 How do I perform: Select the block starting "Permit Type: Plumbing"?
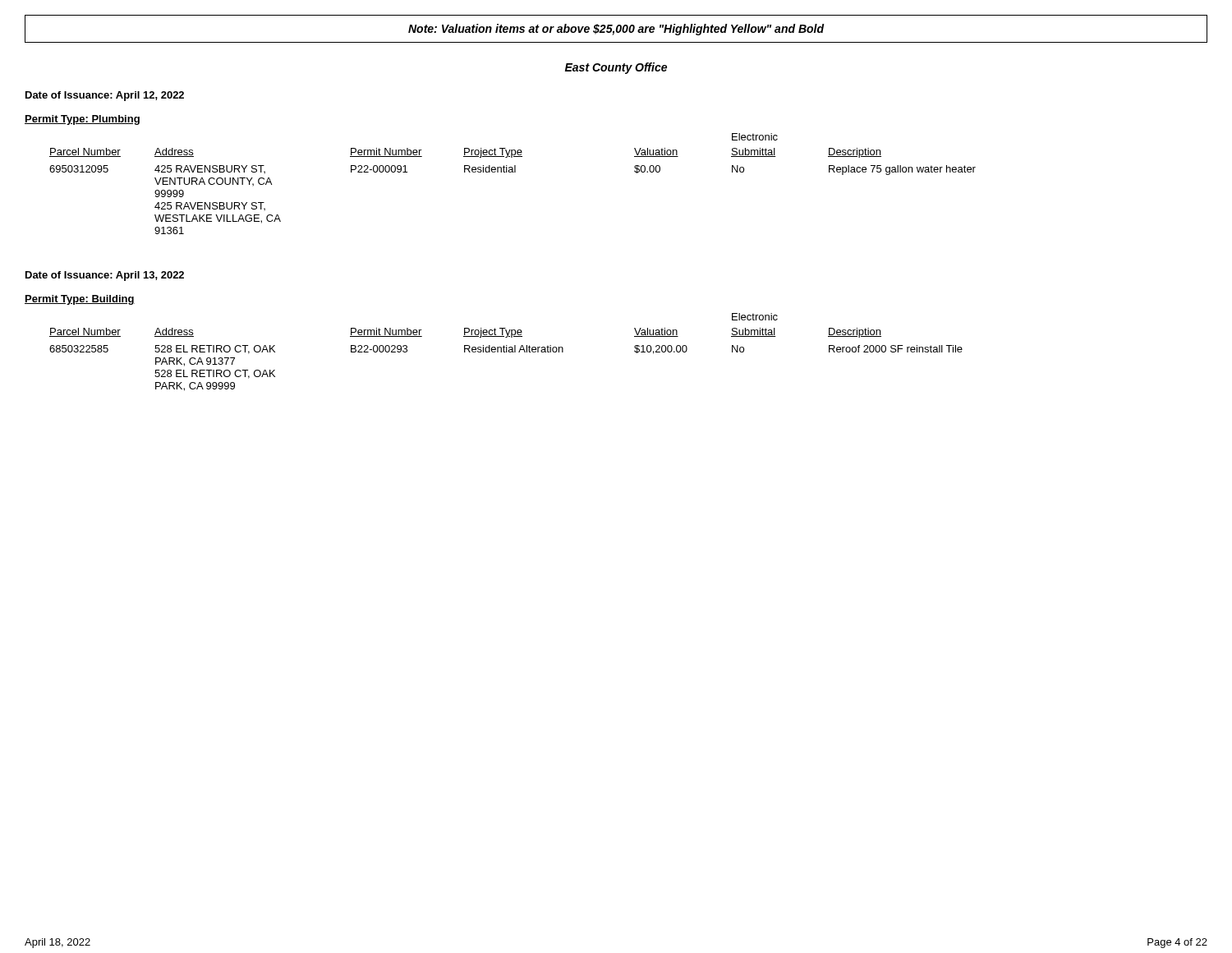82,119
